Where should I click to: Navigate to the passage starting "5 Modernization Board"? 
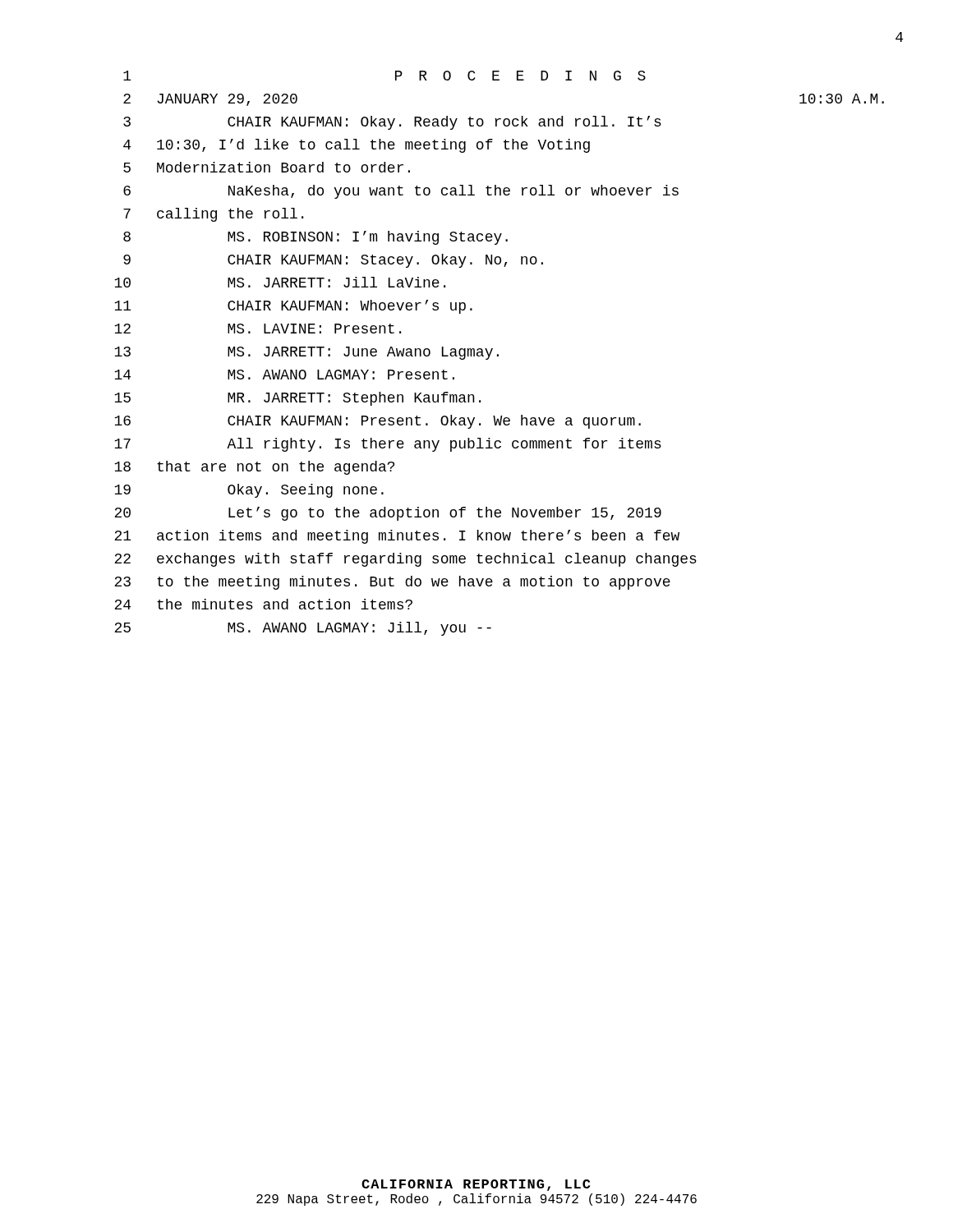pyautogui.click(x=267, y=167)
